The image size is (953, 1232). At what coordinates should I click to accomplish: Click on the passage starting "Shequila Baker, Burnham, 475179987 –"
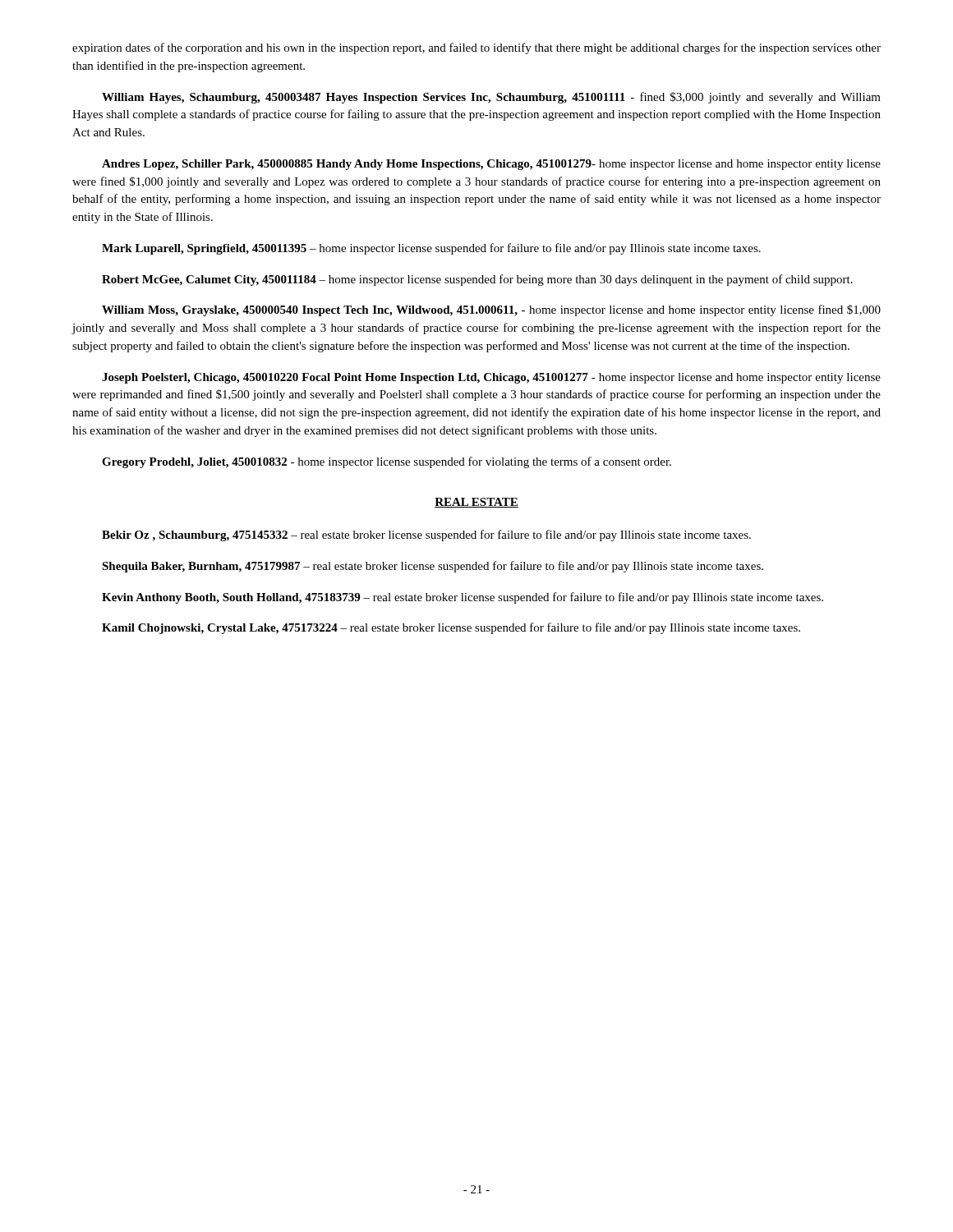tap(433, 566)
